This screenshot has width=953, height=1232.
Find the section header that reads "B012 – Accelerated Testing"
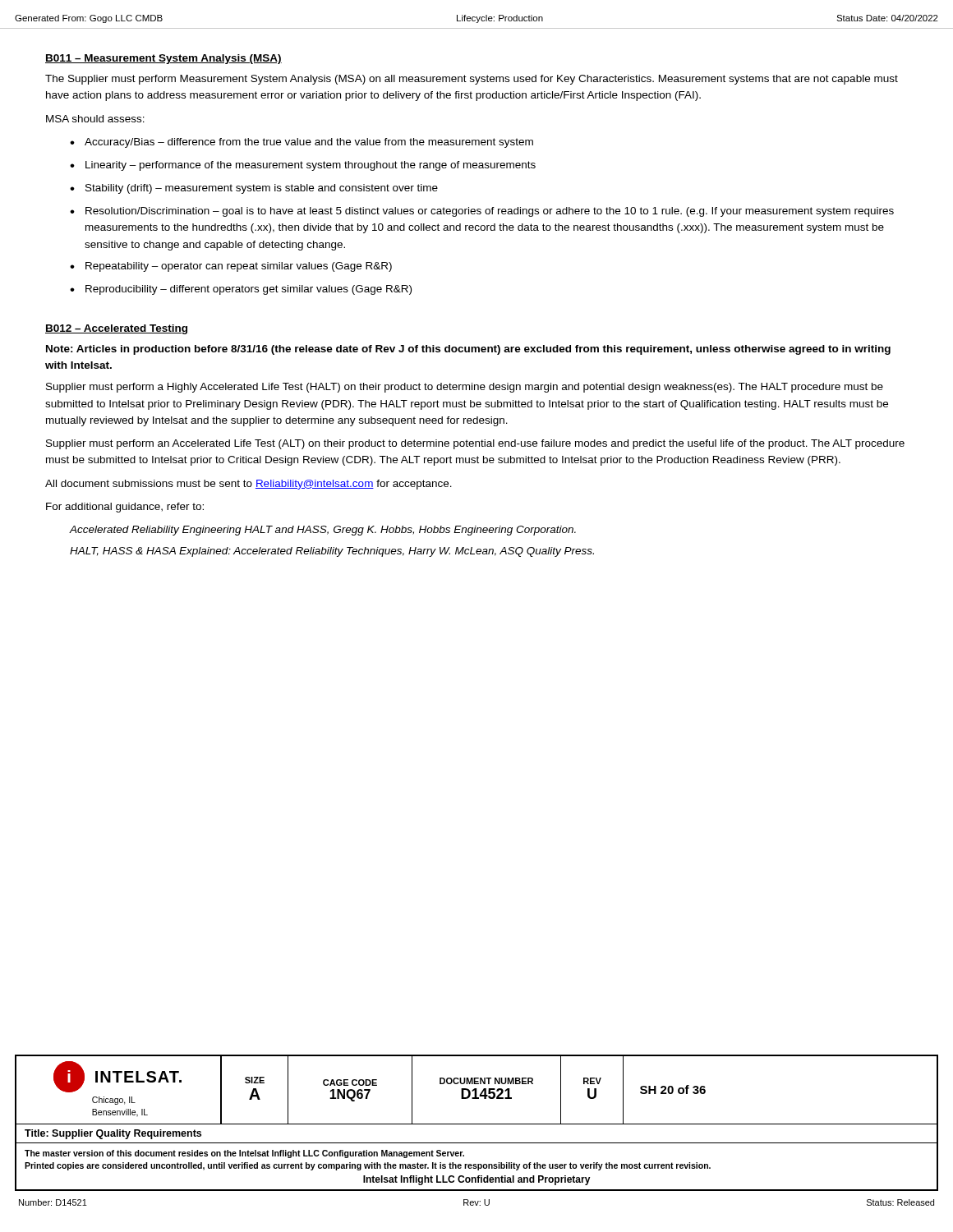pyautogui.click(x=117, y=328)
